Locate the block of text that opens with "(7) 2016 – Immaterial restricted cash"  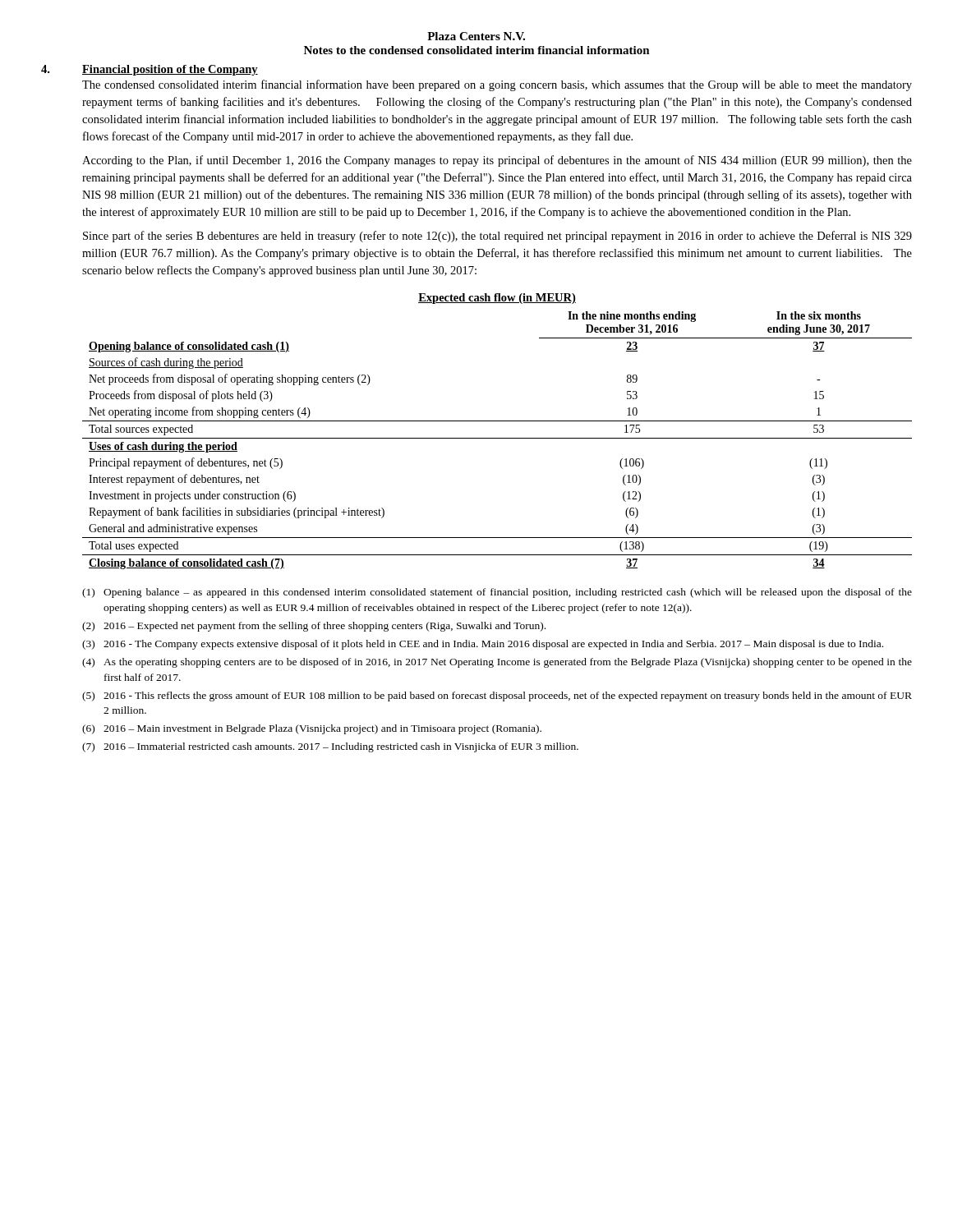497,747
